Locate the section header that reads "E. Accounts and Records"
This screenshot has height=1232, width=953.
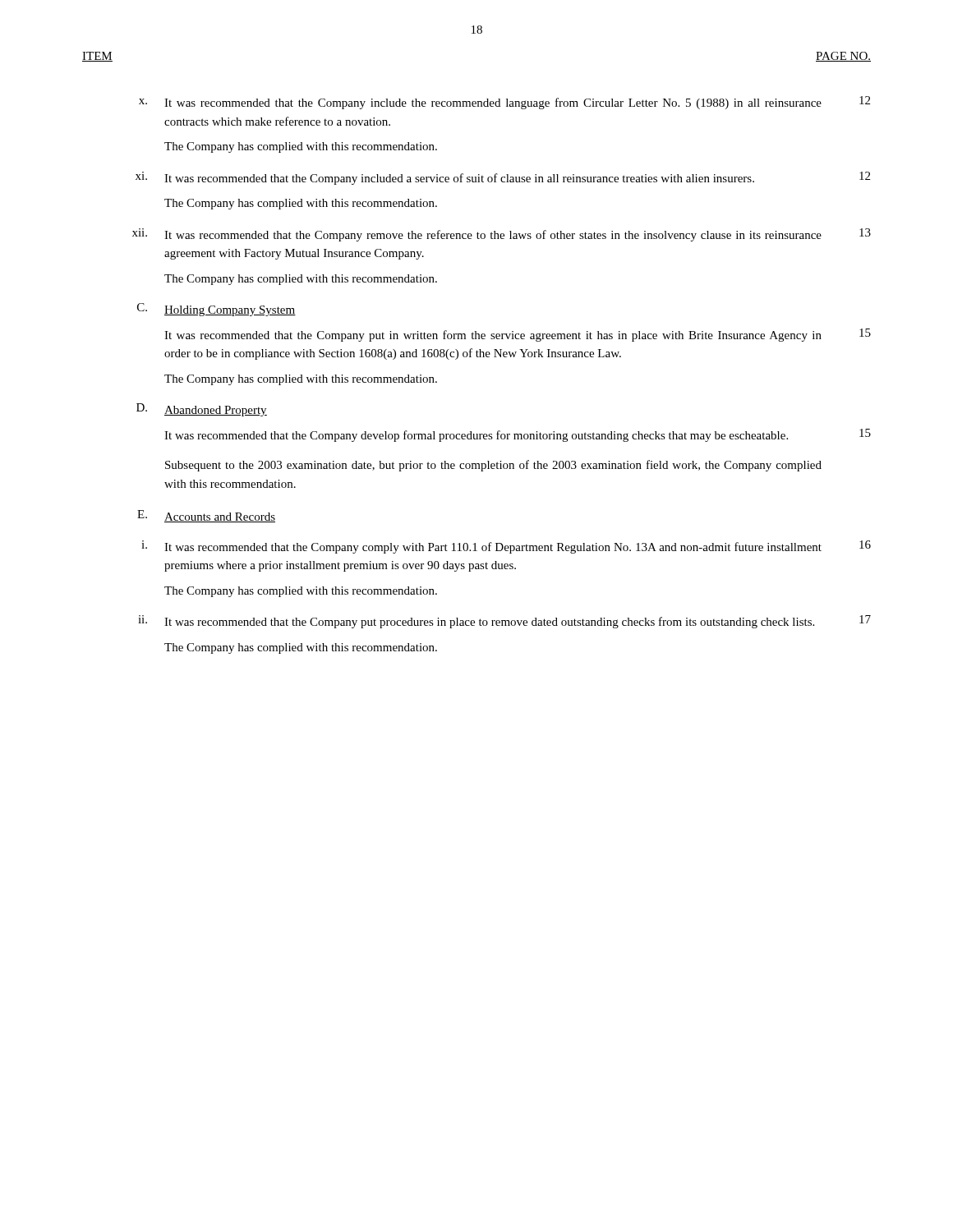[x=206, y=516]
